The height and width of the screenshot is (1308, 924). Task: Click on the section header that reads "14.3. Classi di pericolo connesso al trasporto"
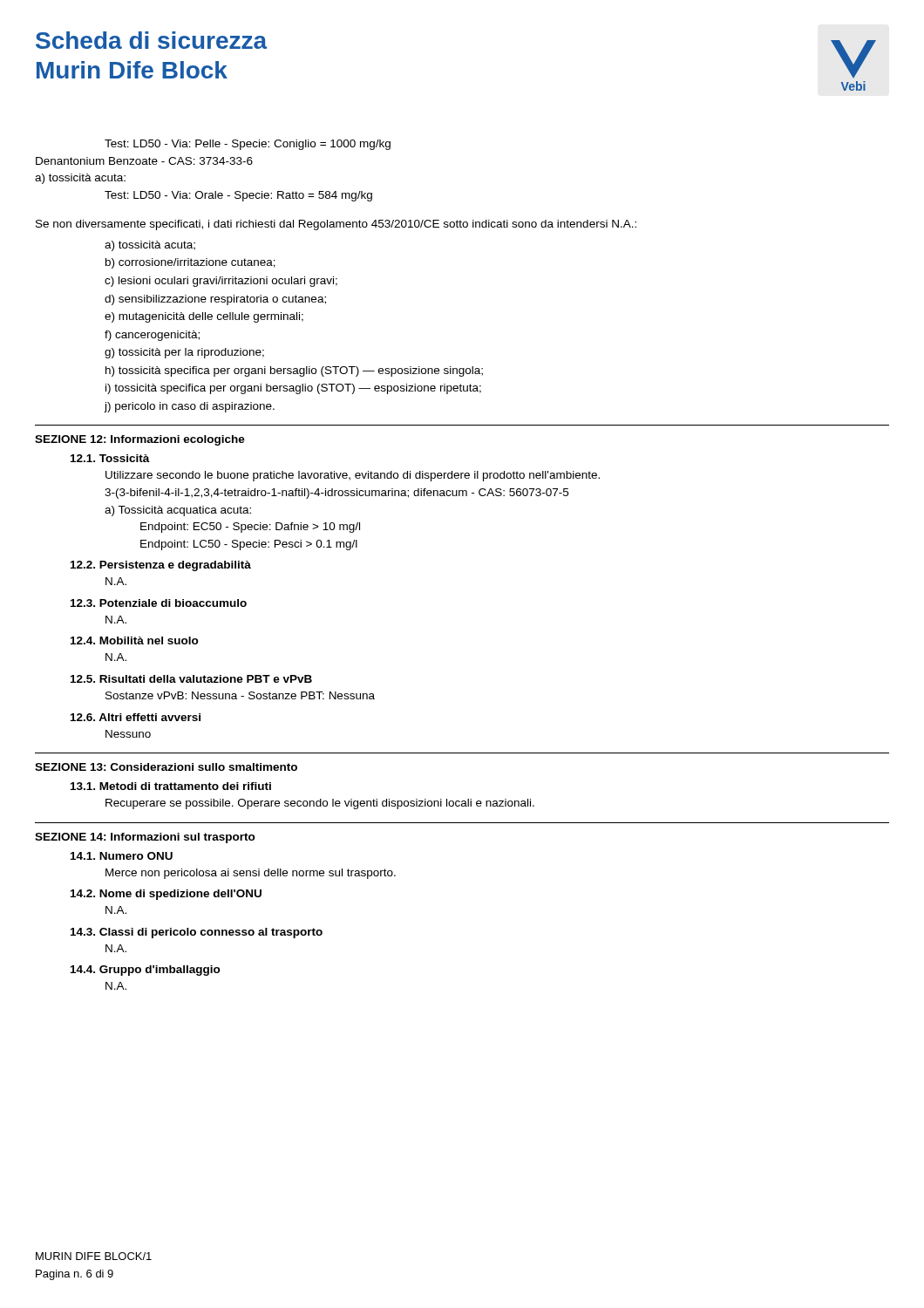pyautogui.click(x=196, y=932)
